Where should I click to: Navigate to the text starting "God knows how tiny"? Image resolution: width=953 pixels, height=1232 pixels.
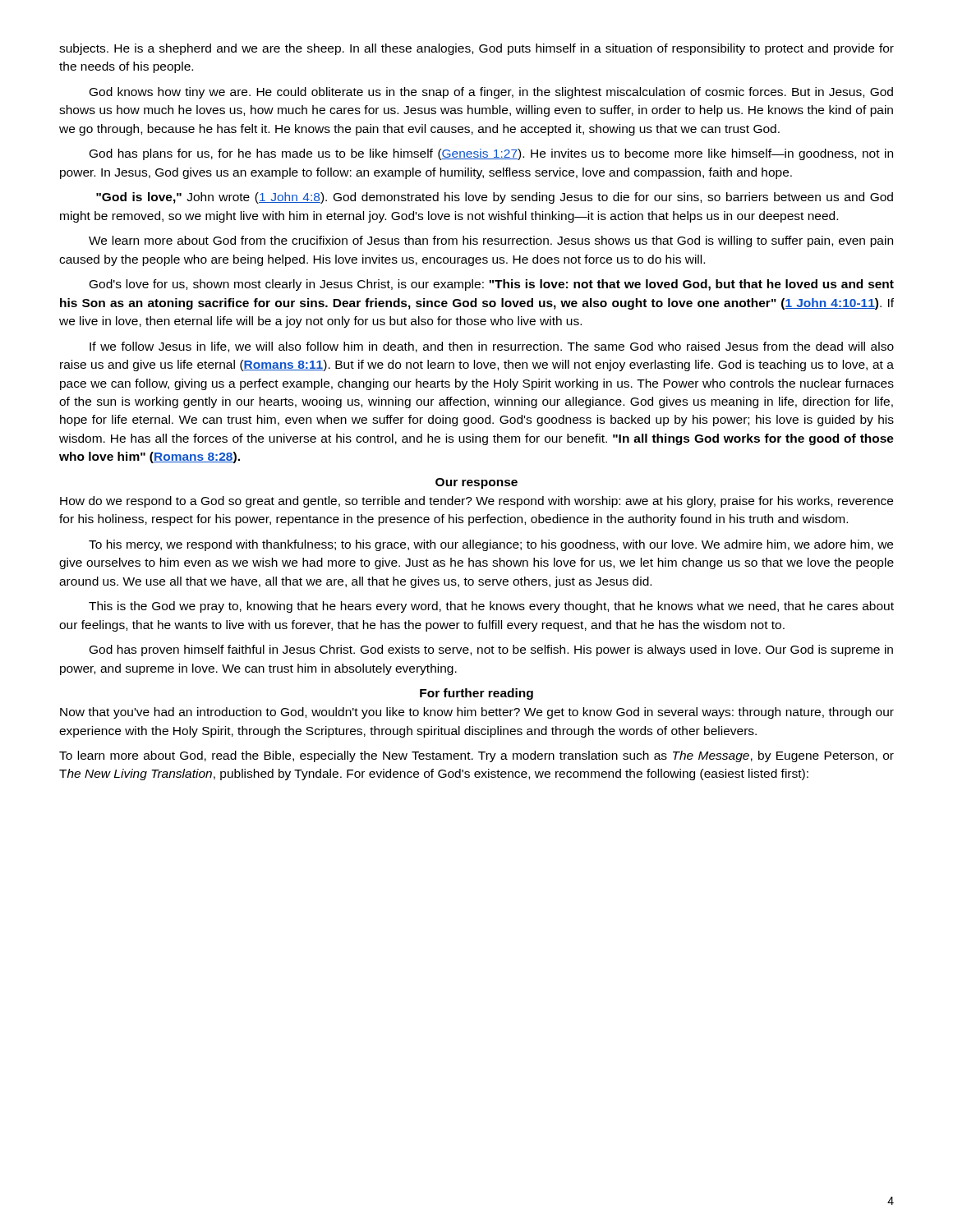476,111
